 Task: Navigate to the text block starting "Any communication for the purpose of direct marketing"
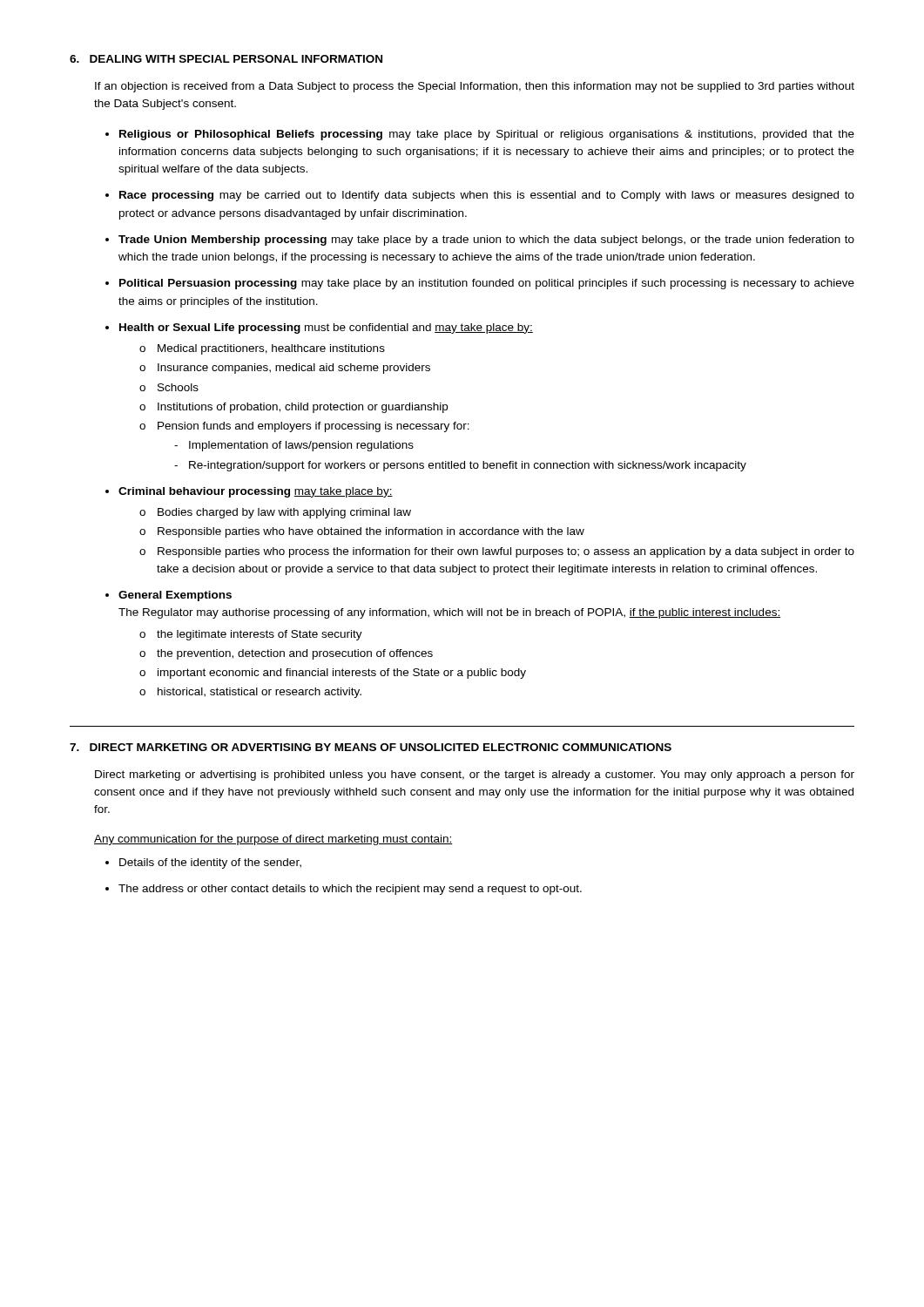tap(273, 839)
